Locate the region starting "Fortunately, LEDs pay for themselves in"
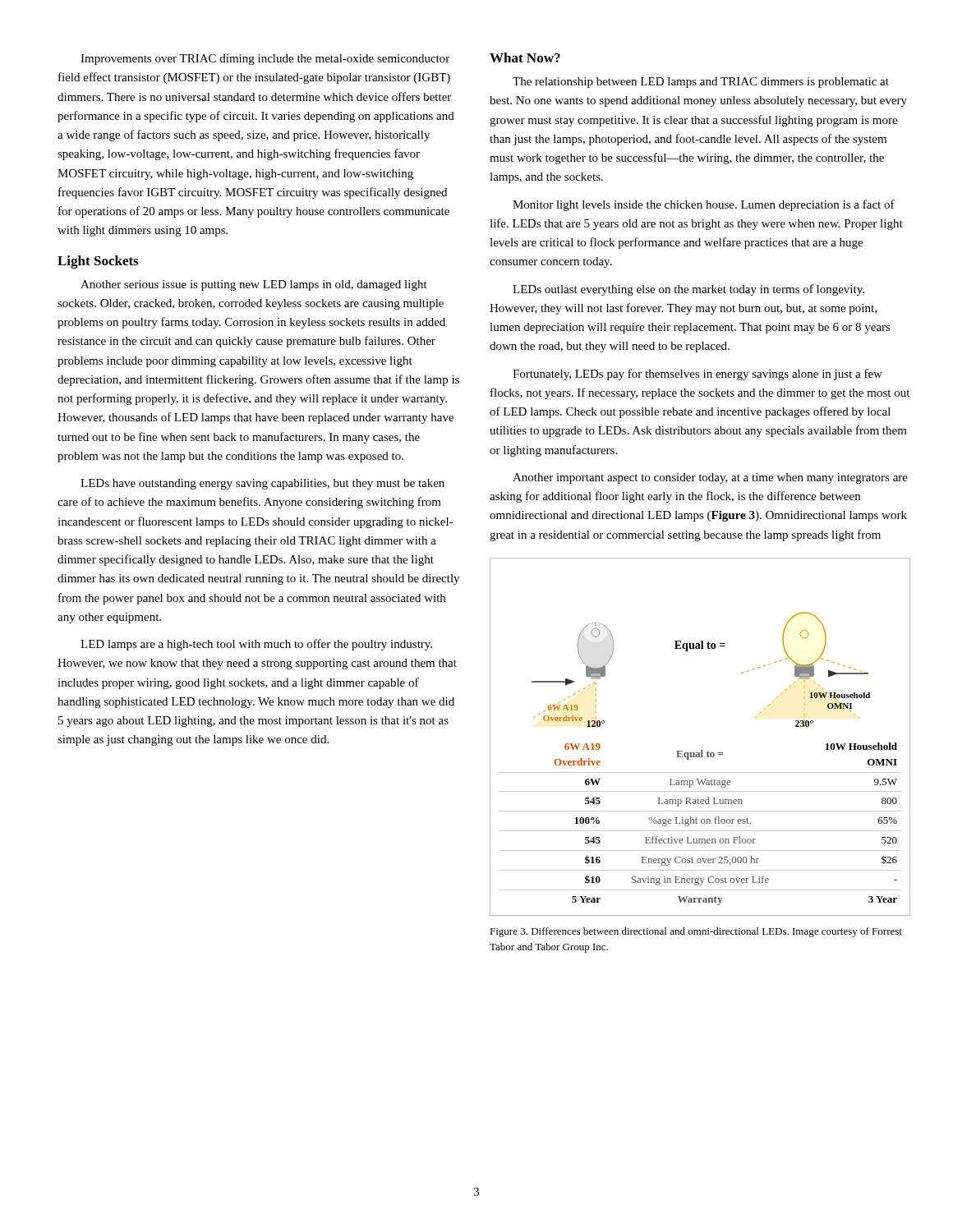This screenshot has width=953, height=1232. pos(700,412)
